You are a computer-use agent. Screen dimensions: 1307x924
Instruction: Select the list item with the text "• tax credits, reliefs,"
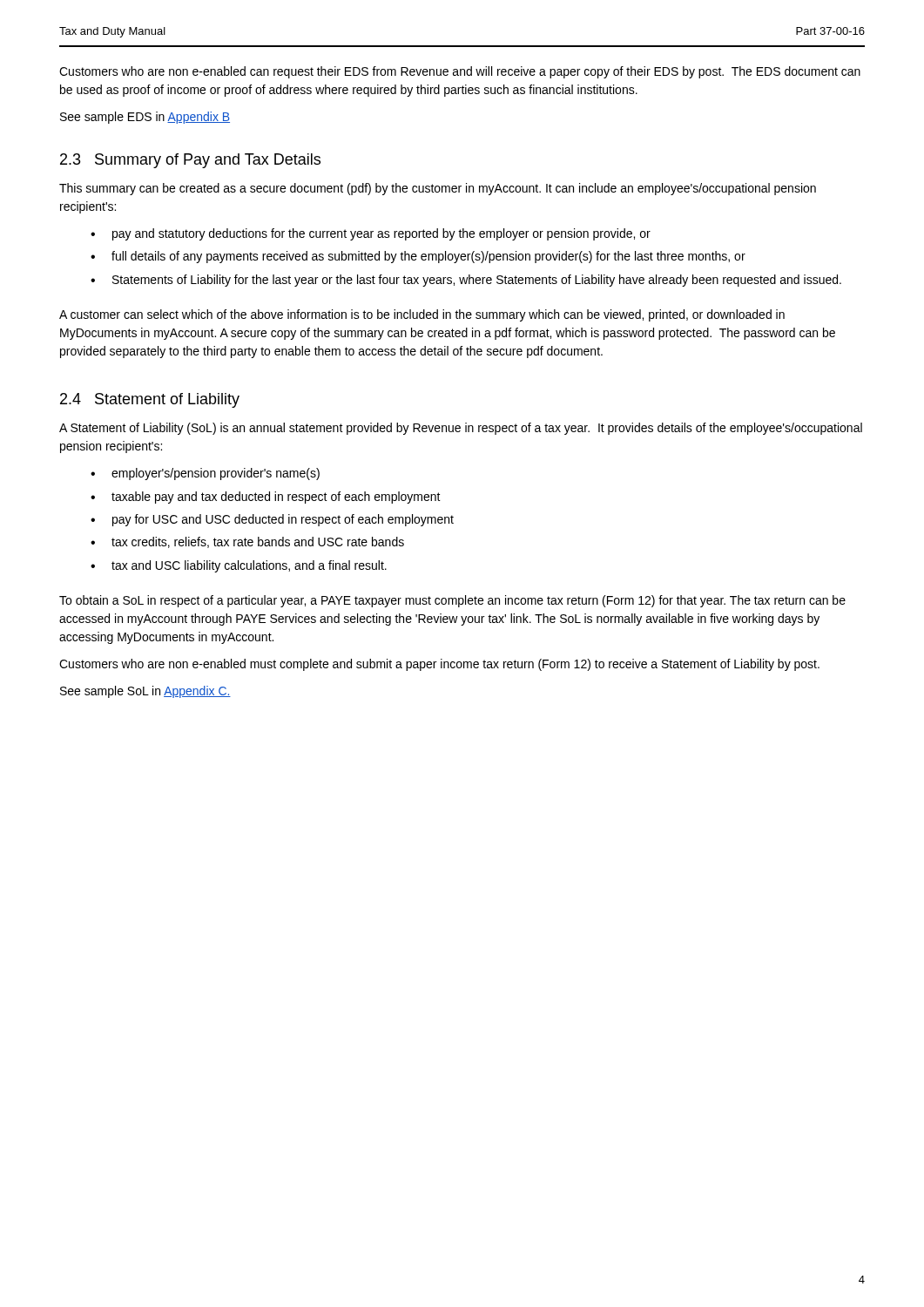click(247, 542)
